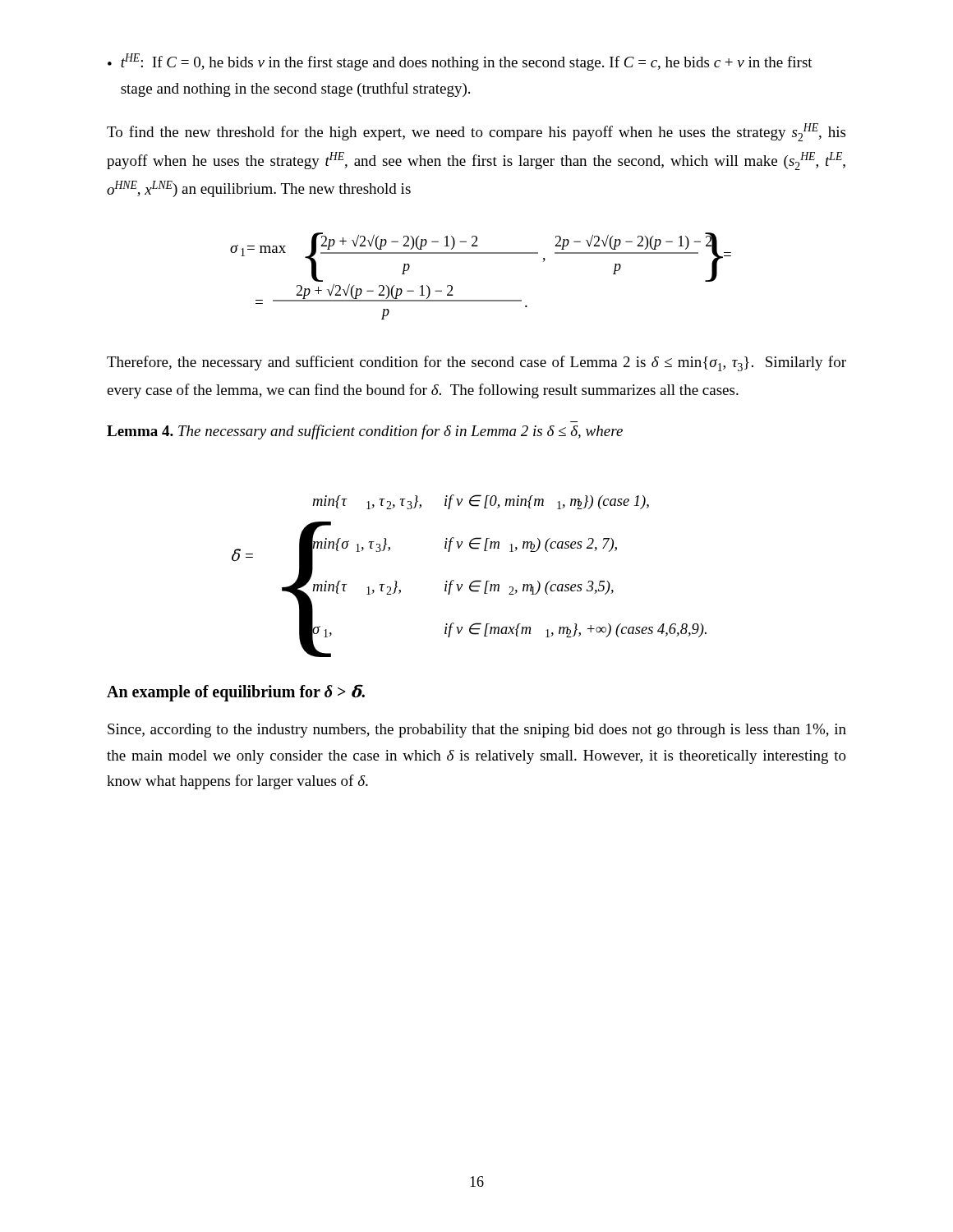Image resolution: width=953 pixels, height=1232 pixels.
Task: Locate the section header that opens with "An example of equilibrium for"
Action: pos(236,692)
